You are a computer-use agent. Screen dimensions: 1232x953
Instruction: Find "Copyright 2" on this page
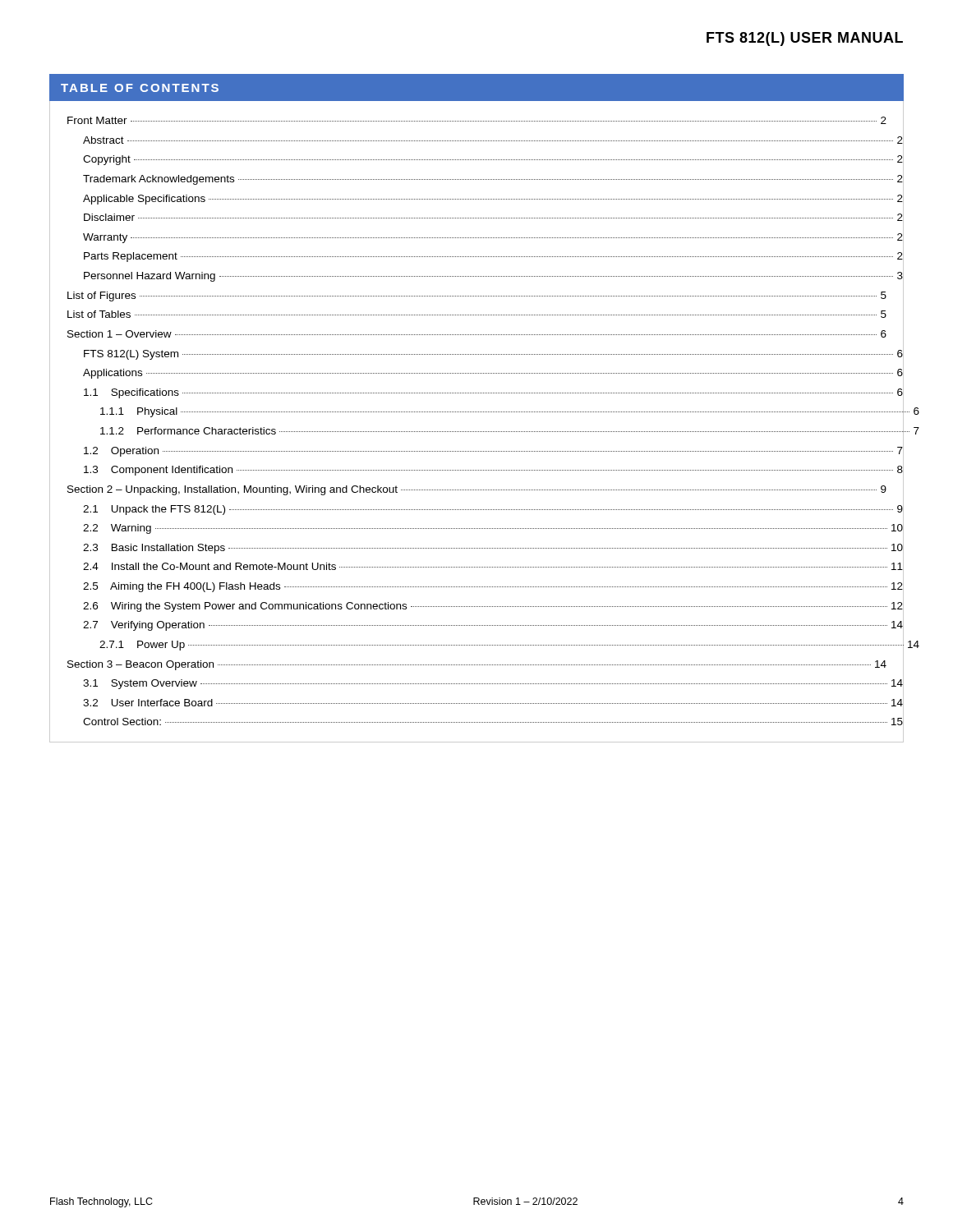click(x=493, y=159)
